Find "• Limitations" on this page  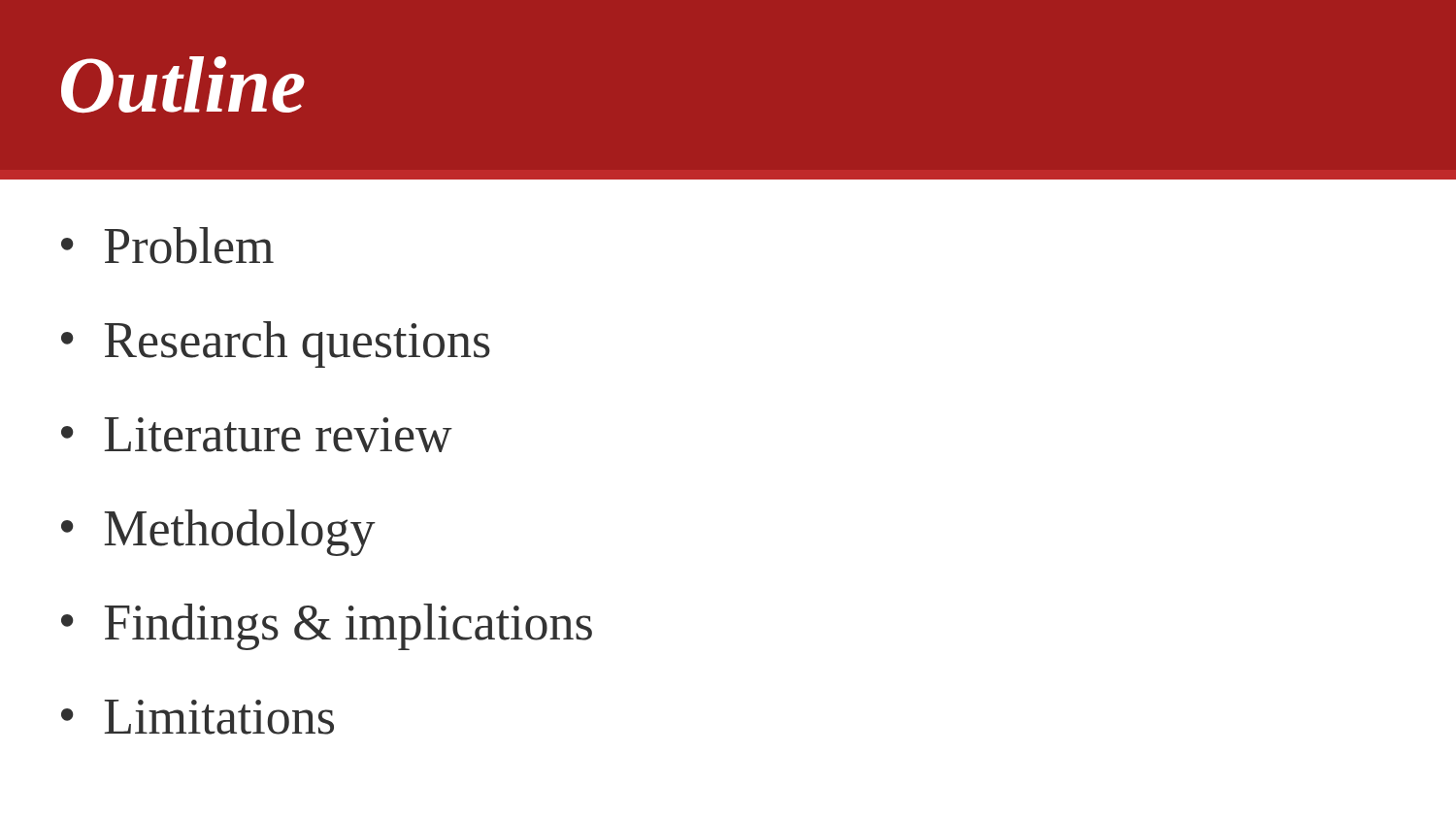coord(197,716)
